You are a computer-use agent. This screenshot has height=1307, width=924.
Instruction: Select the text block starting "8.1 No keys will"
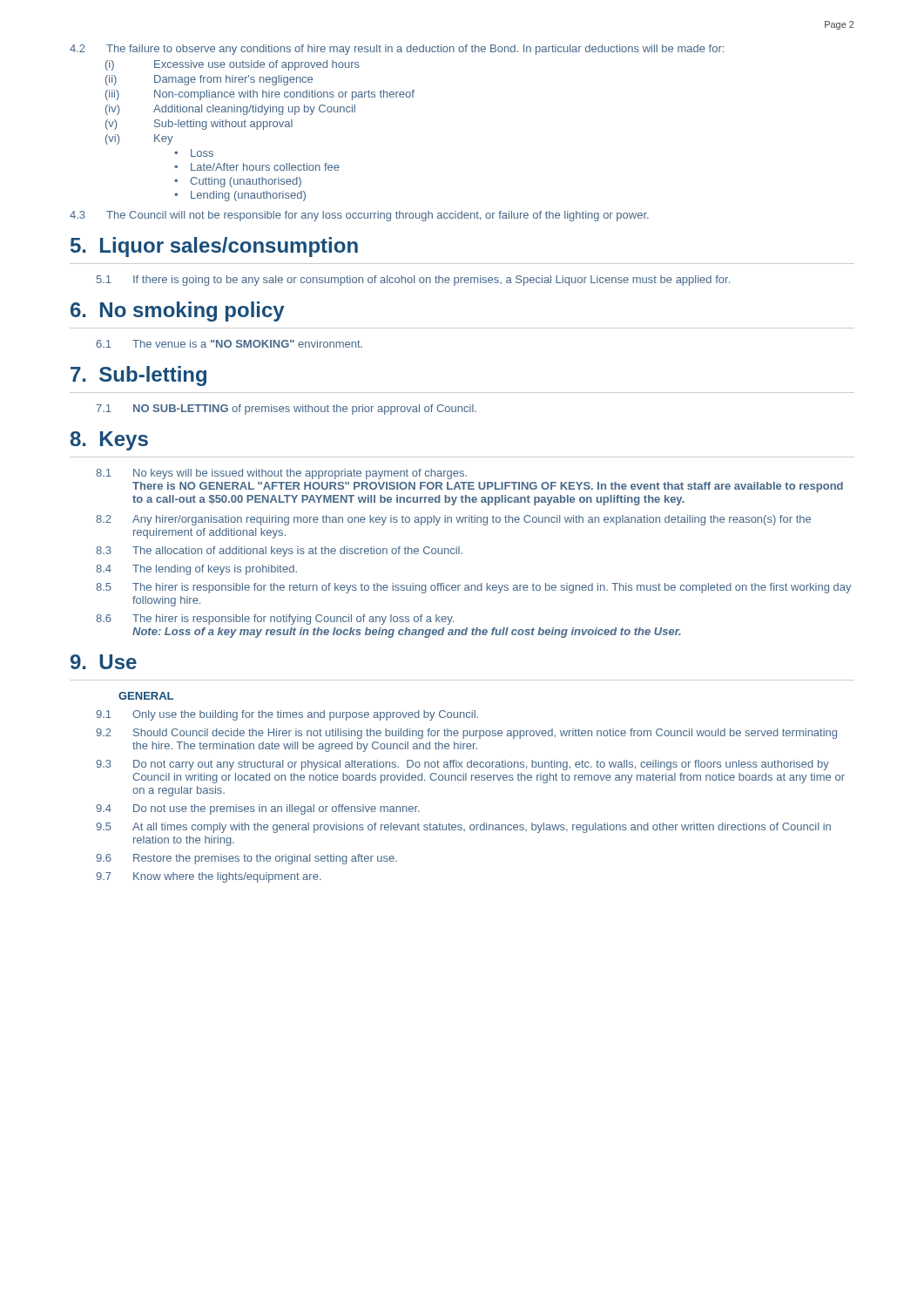(x=462, y=486)
